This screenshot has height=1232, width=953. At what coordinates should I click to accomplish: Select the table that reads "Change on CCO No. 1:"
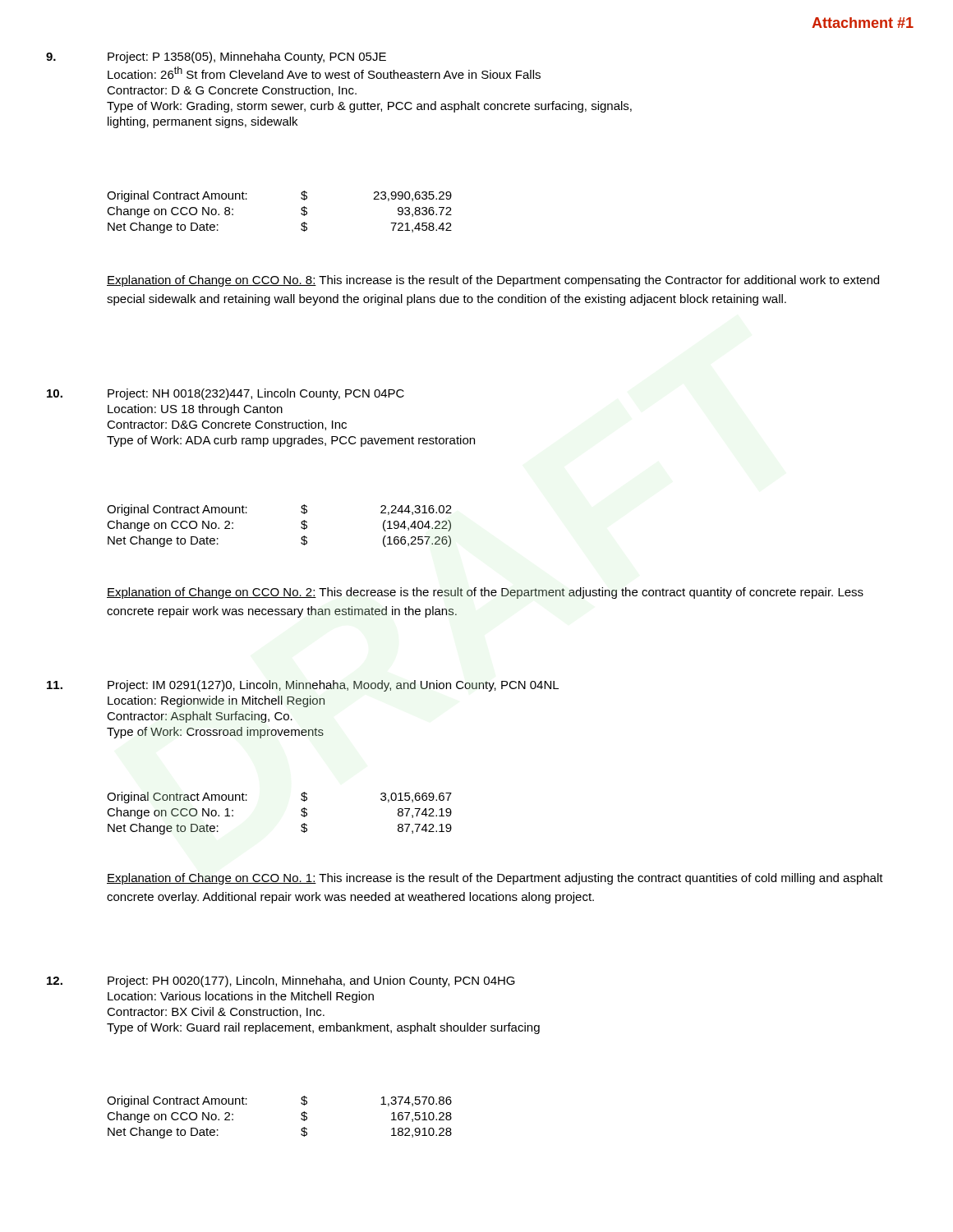(x=282, y=812)
